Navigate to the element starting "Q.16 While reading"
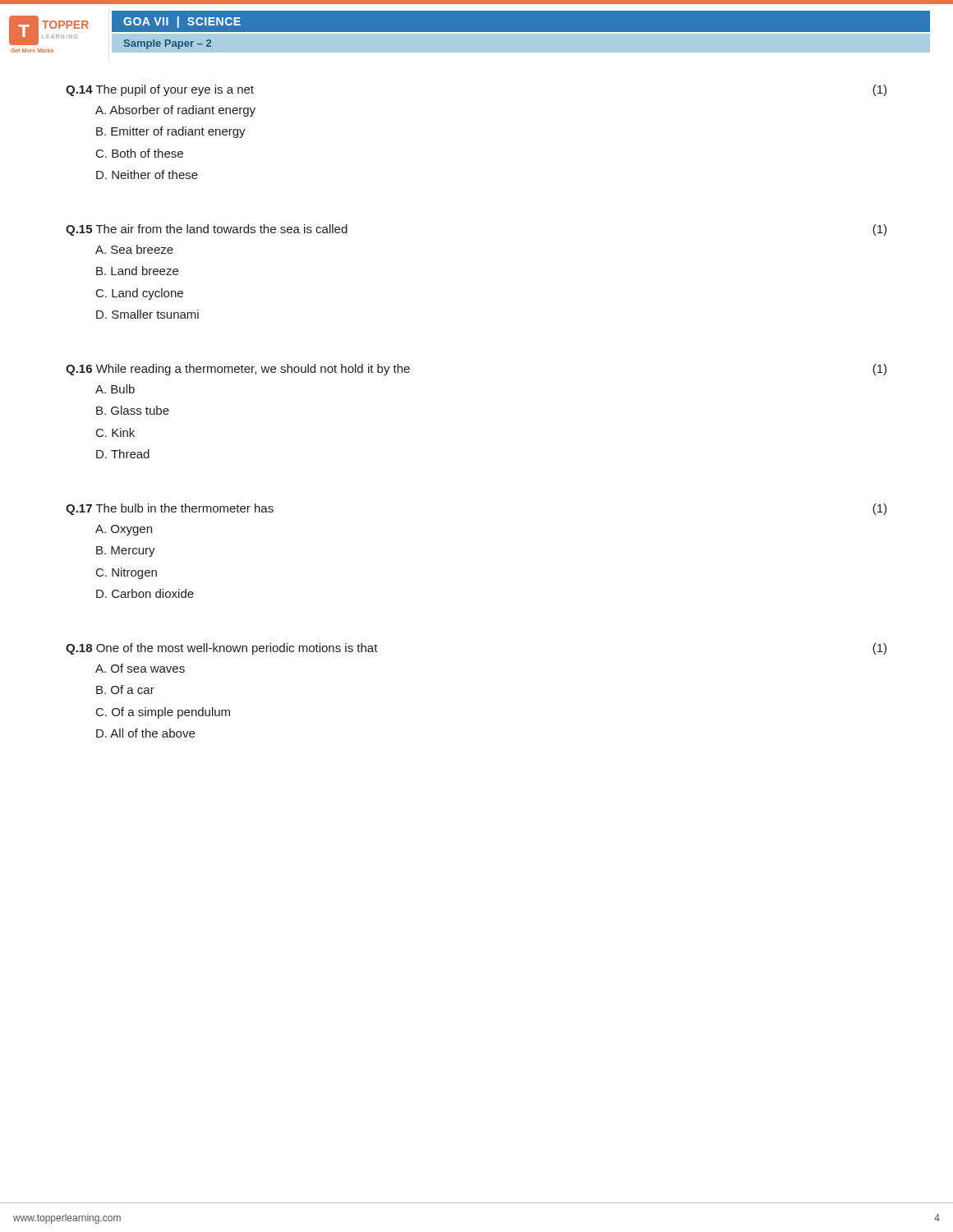The width and height of the screenshot is (953, 1232). 242,369
